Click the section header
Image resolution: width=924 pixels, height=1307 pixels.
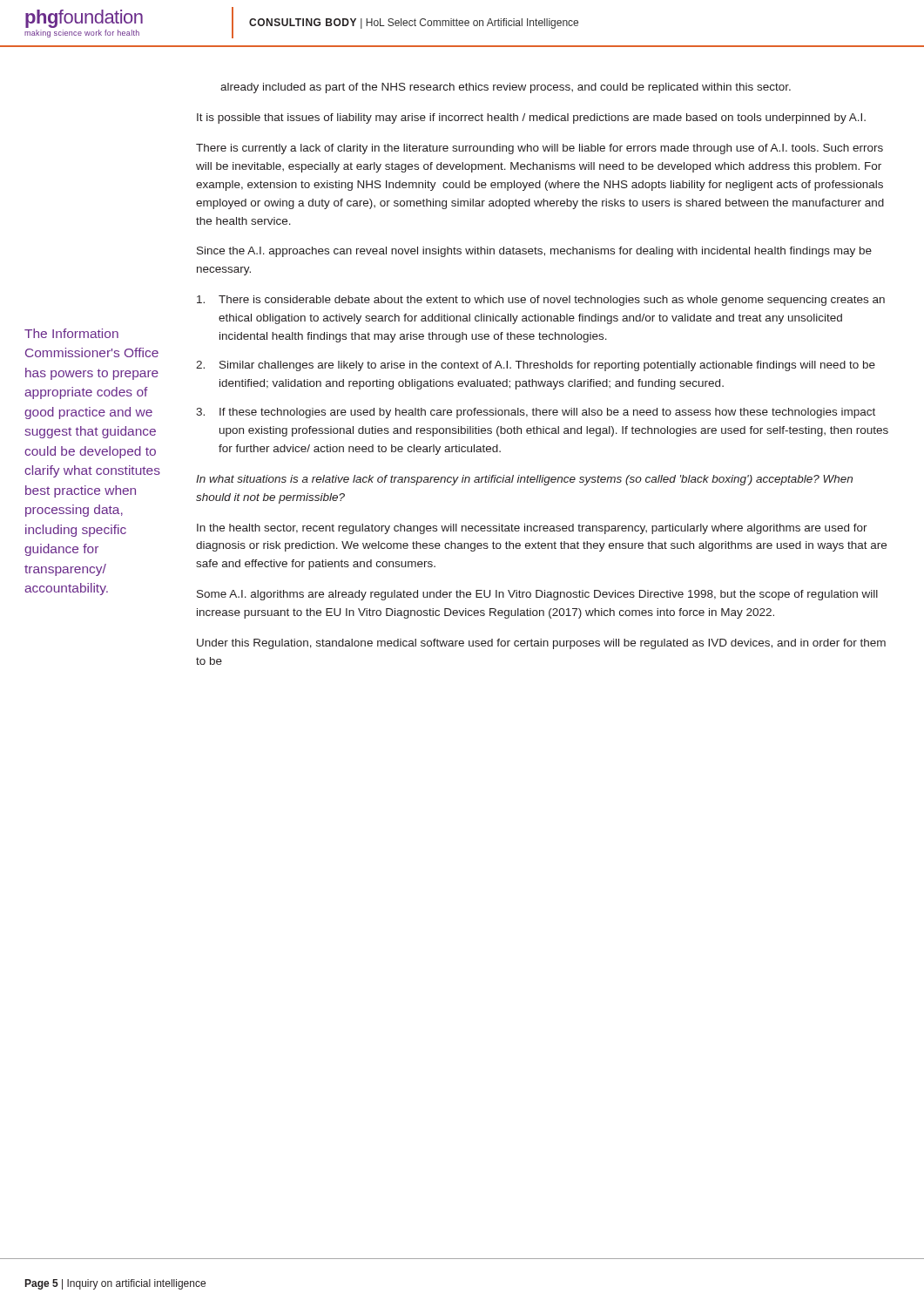[x=525, y=488]
